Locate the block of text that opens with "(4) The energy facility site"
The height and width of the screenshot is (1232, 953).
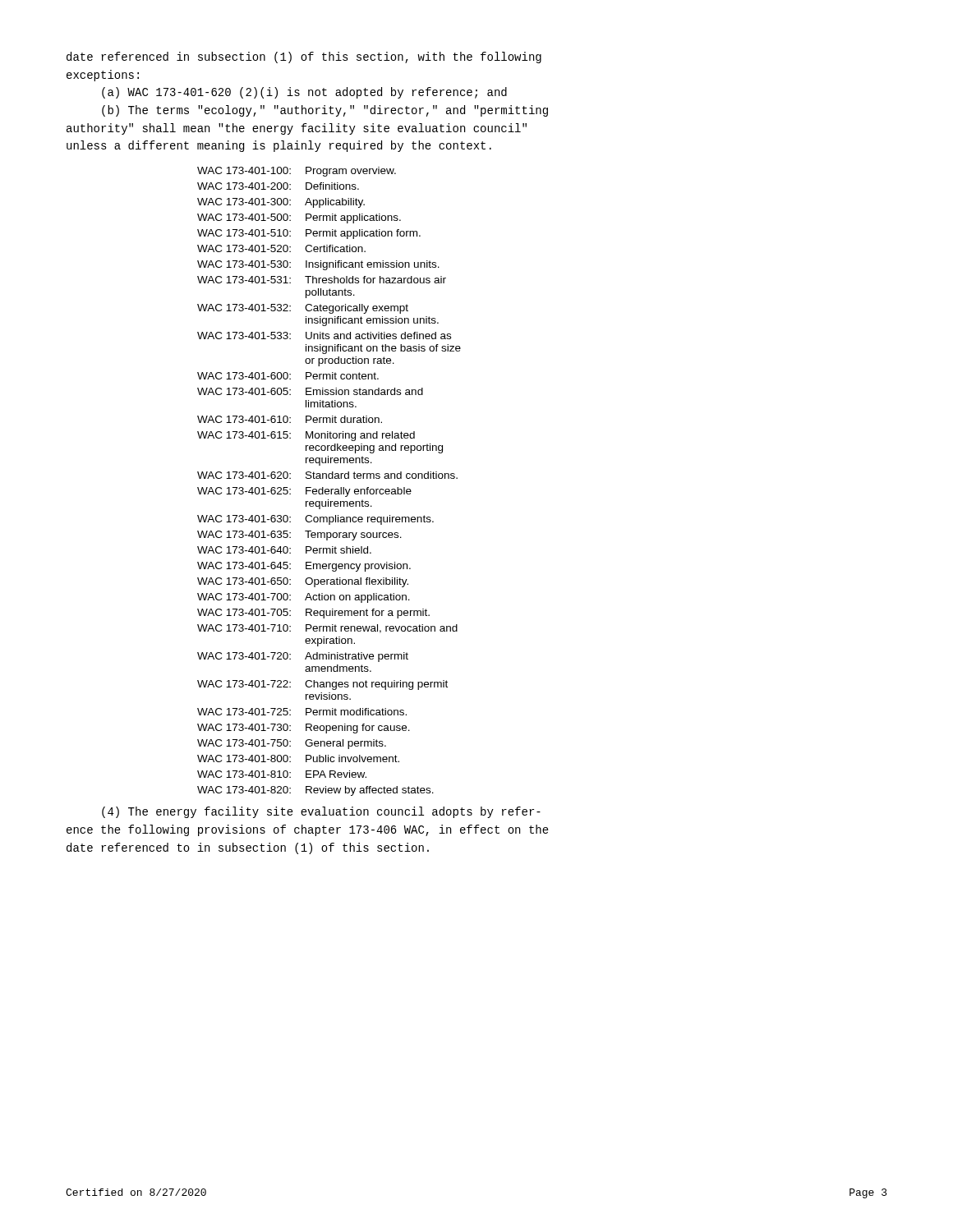click(x=307, y=830)
